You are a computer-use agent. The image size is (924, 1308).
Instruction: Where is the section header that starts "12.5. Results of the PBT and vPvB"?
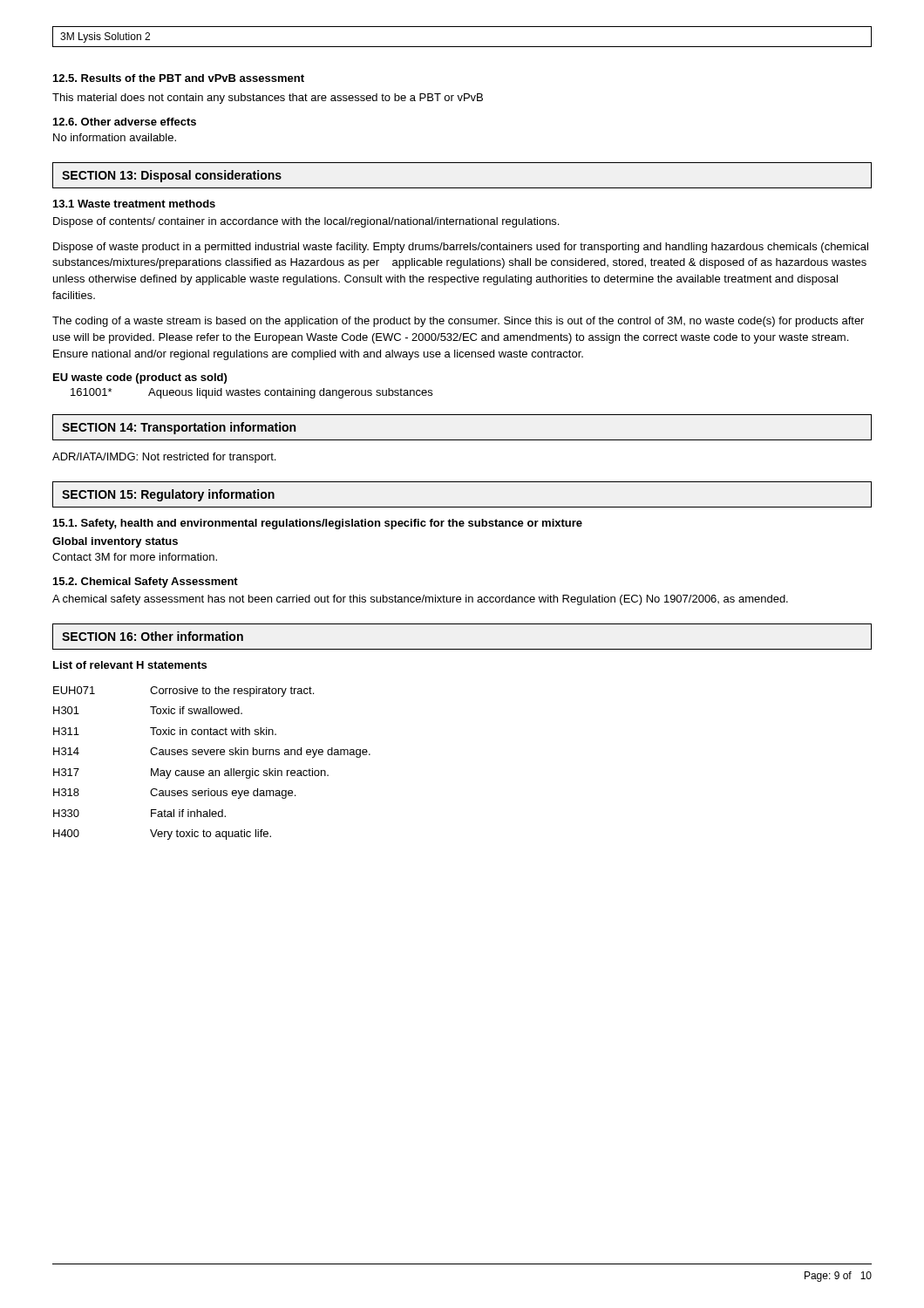(x=178, y=78)
